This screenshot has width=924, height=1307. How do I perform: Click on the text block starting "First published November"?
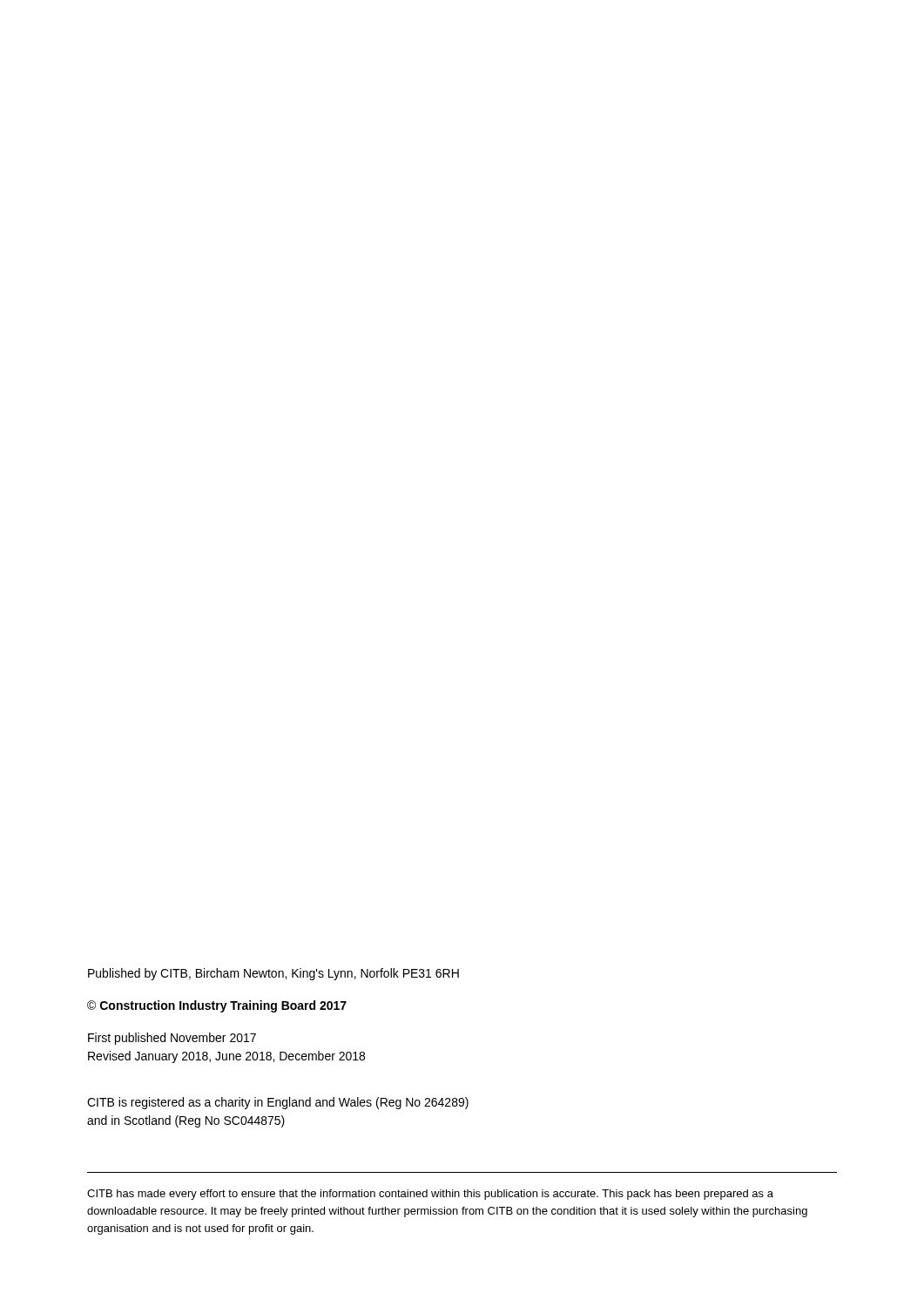pos(226,1047)
